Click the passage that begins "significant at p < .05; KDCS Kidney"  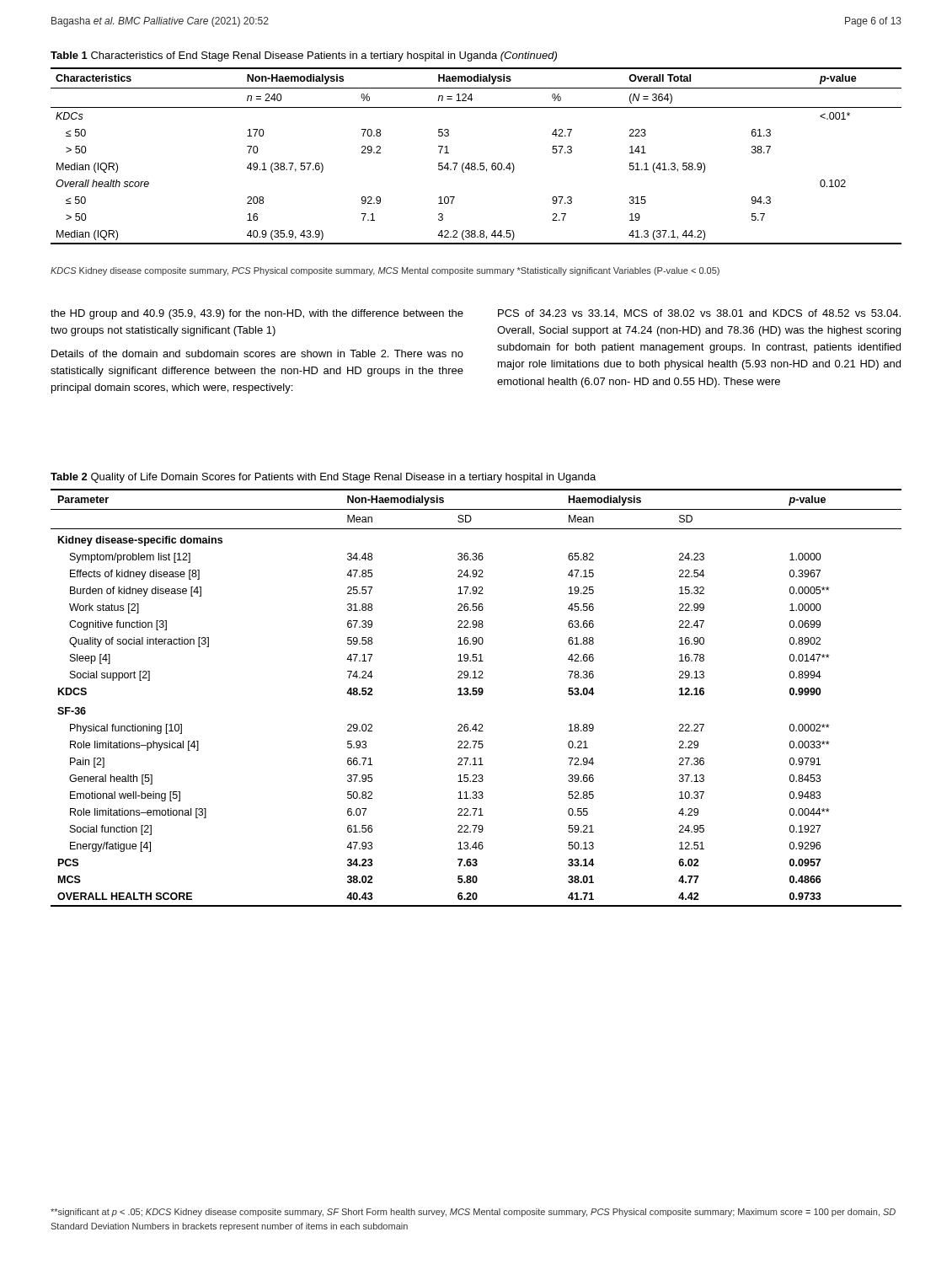[473, 1219]
